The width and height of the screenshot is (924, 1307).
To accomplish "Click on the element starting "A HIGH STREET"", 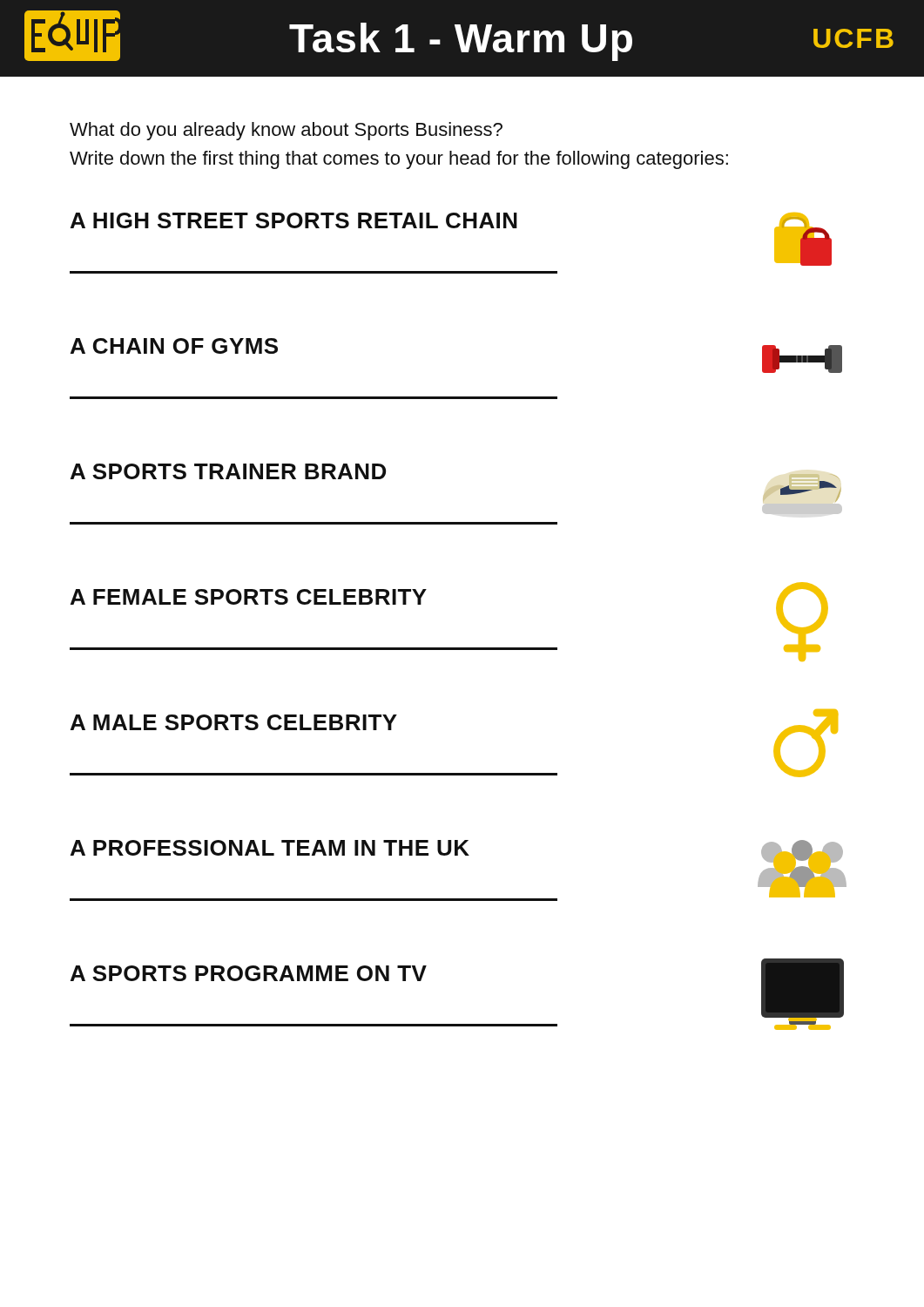I will tap(294, 220).
